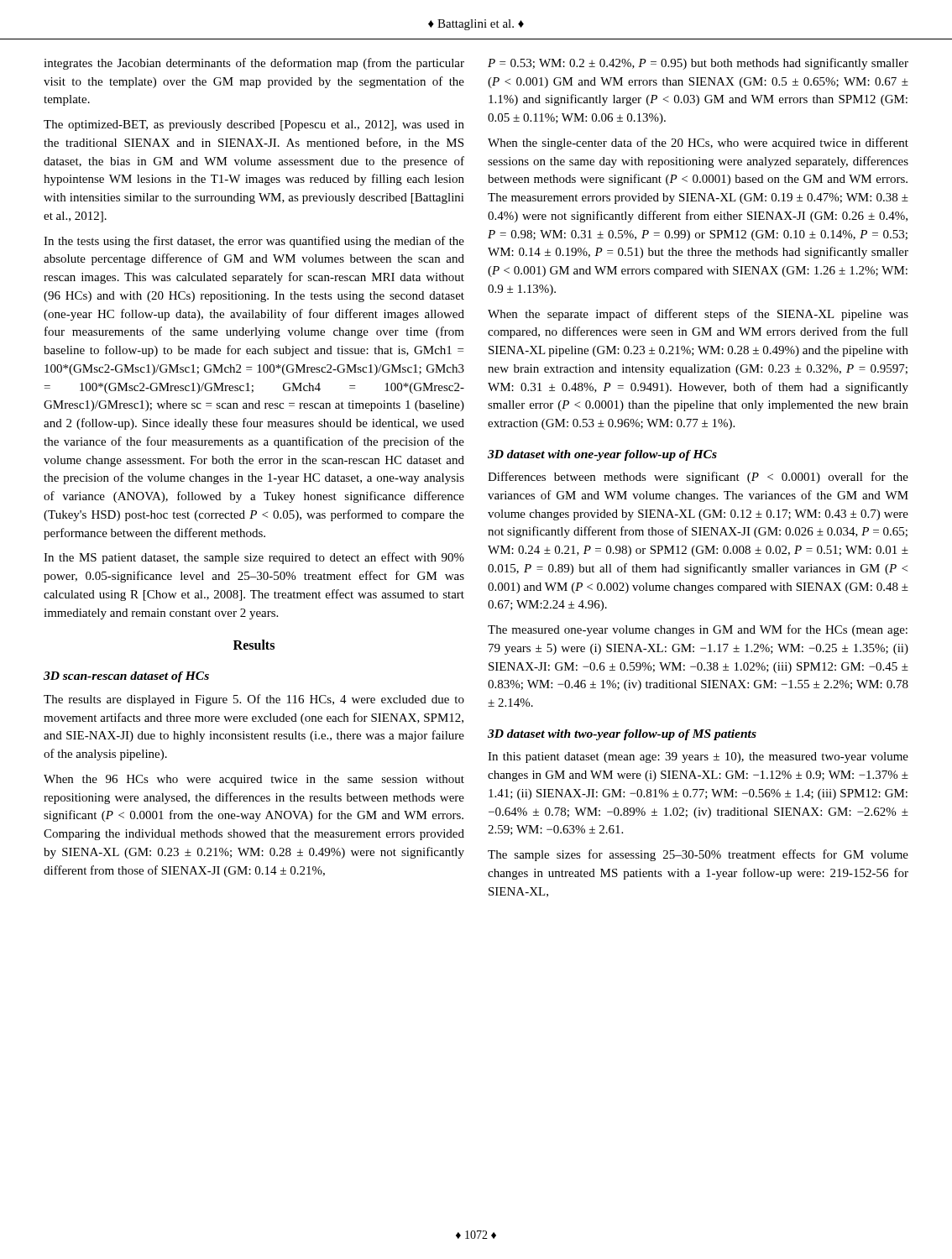This screenshot has width=952, height=1259.
Task: Find the text block that reads "When the separate impact of"
Action: coord(698,368)
